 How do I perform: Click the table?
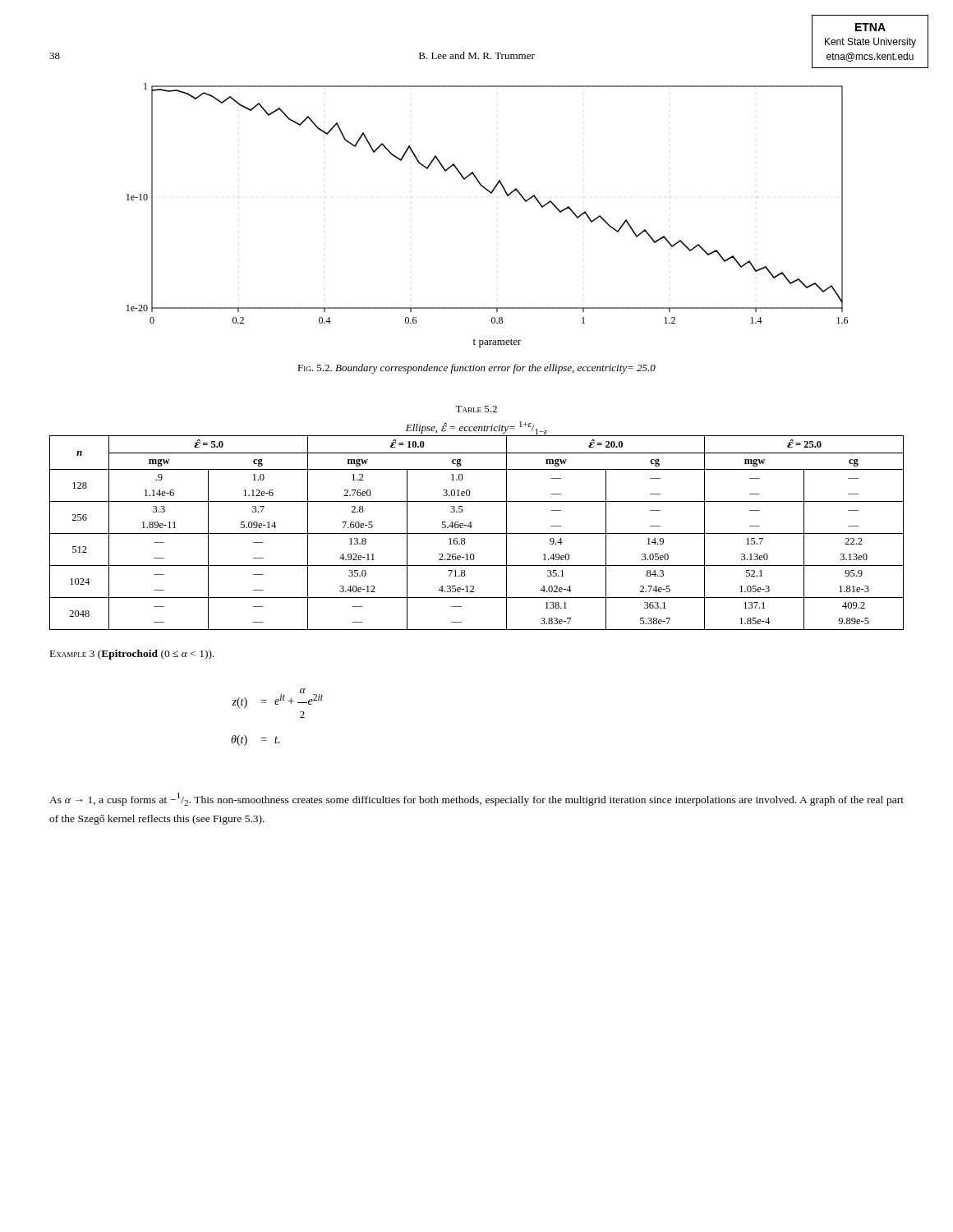(476, 533)
